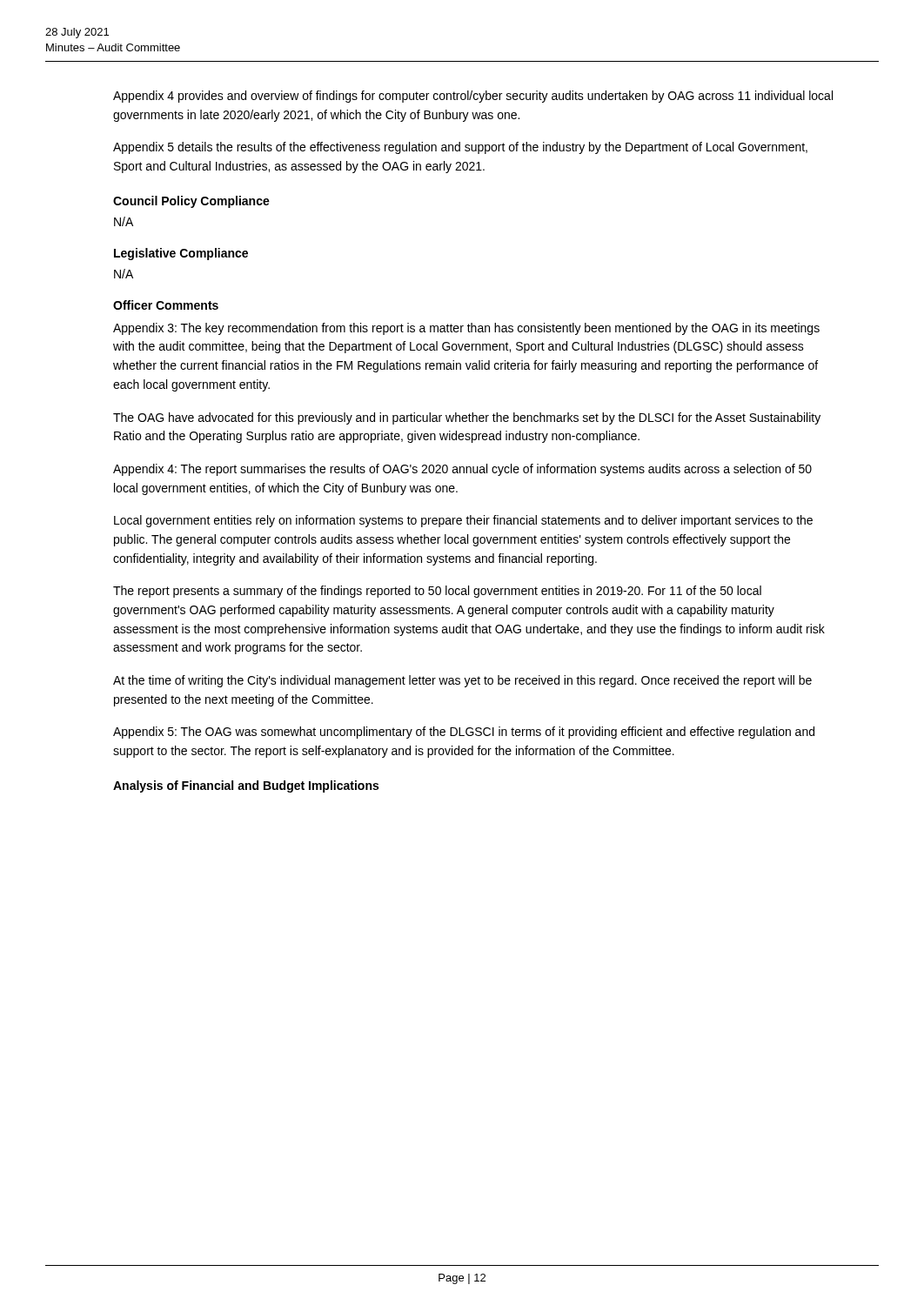Locate the text block with the text "The OAG have advocated for this"
Screen dimensions: 1305x924
(467, 427)
